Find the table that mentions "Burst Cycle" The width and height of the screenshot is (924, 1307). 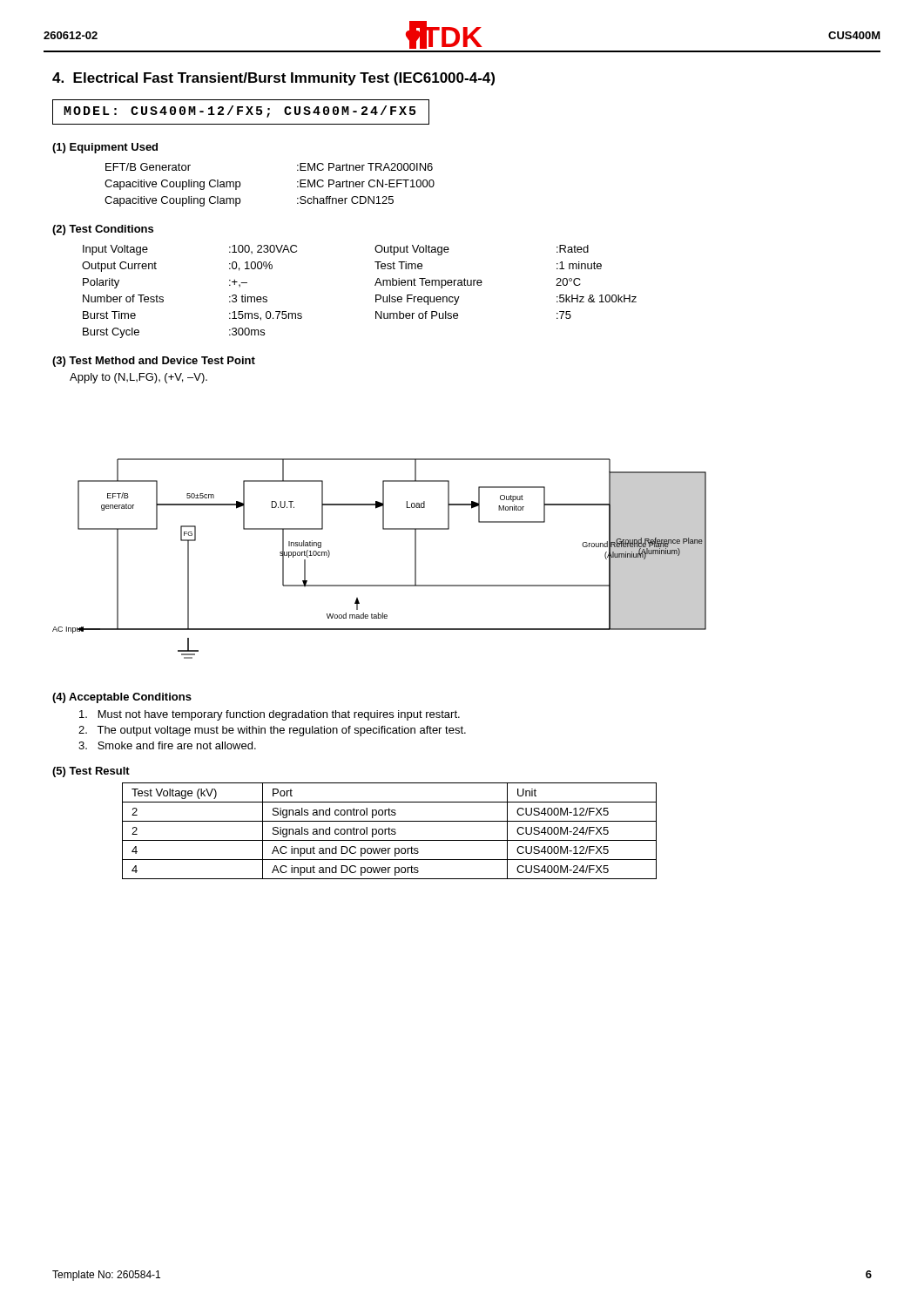[x=475, y=290]
